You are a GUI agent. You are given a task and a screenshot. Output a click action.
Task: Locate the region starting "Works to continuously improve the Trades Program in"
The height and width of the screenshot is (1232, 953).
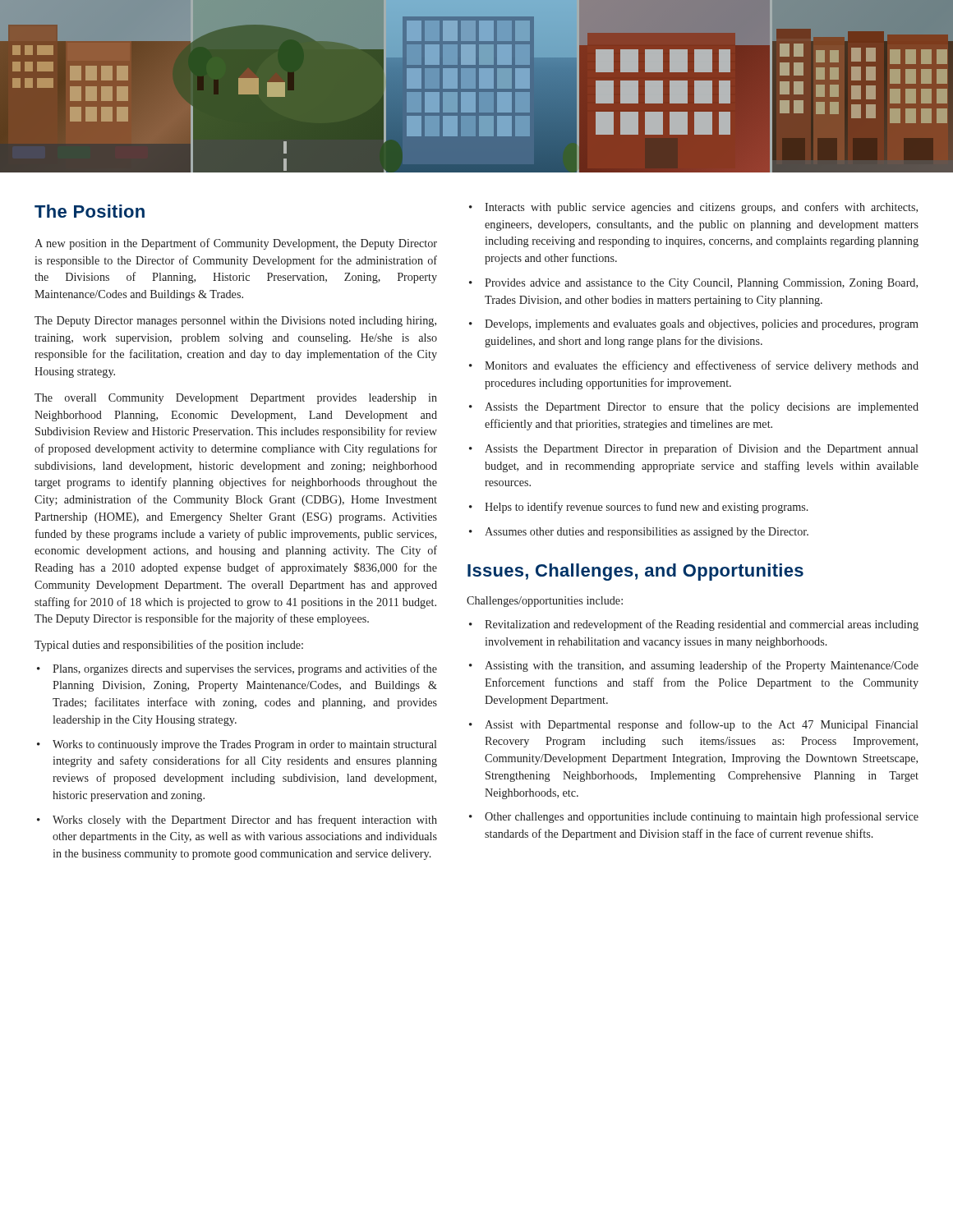coord(236,770)
